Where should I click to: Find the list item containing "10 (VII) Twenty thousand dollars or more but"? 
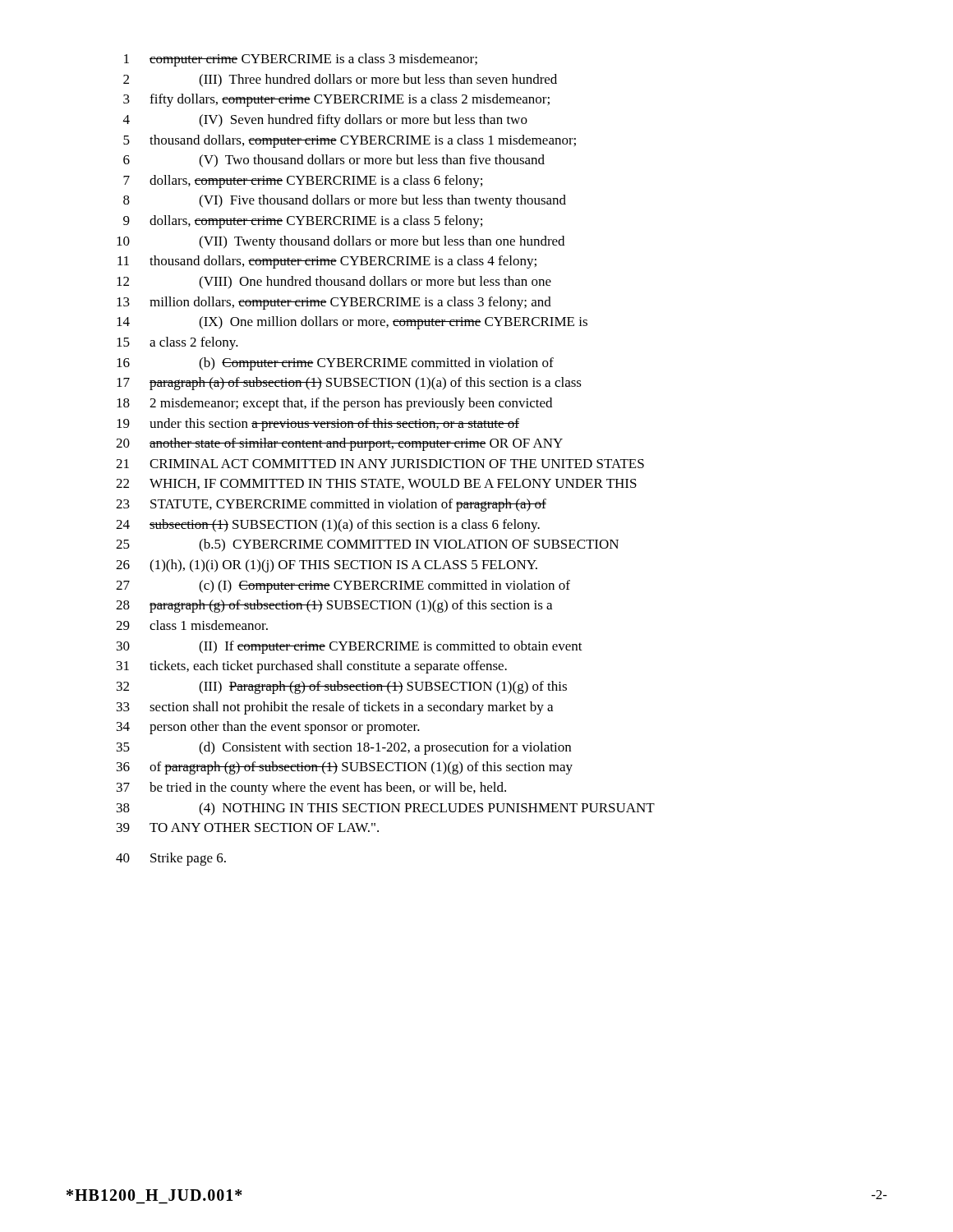[x=493, y=242]
